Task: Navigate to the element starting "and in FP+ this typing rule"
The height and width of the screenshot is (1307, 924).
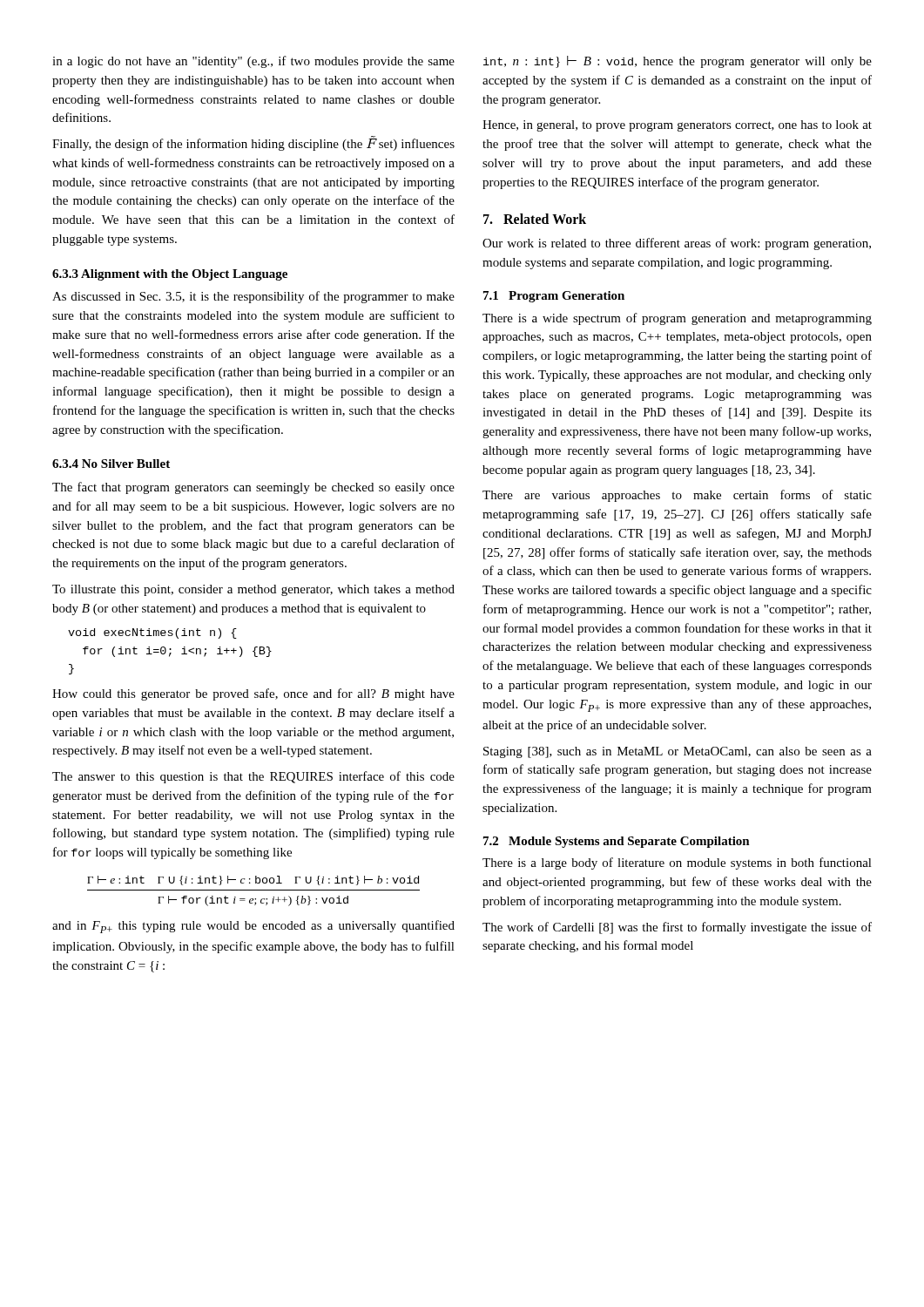Action: click(x=253, y=946)
